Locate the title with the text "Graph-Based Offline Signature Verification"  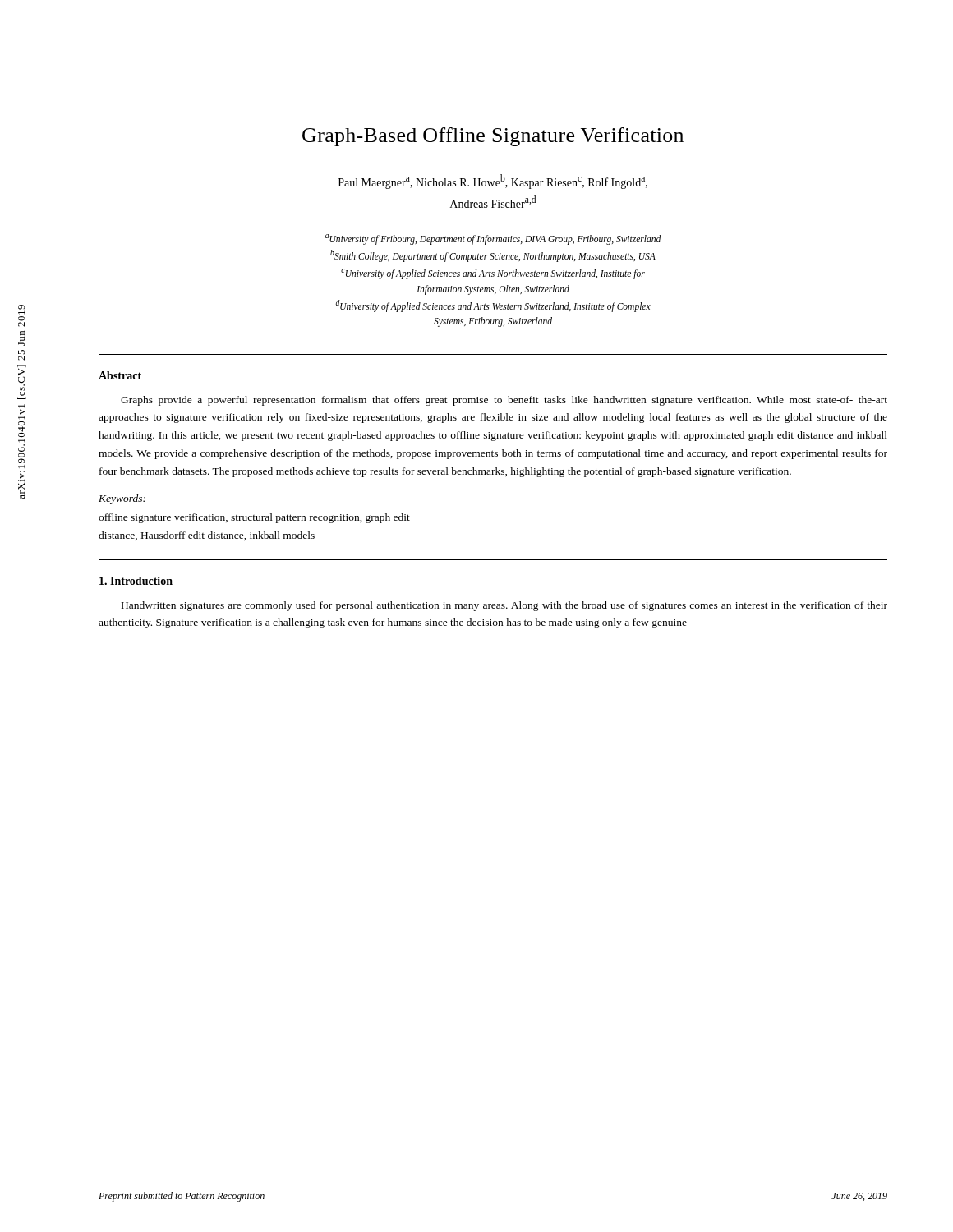pos(493,135)
